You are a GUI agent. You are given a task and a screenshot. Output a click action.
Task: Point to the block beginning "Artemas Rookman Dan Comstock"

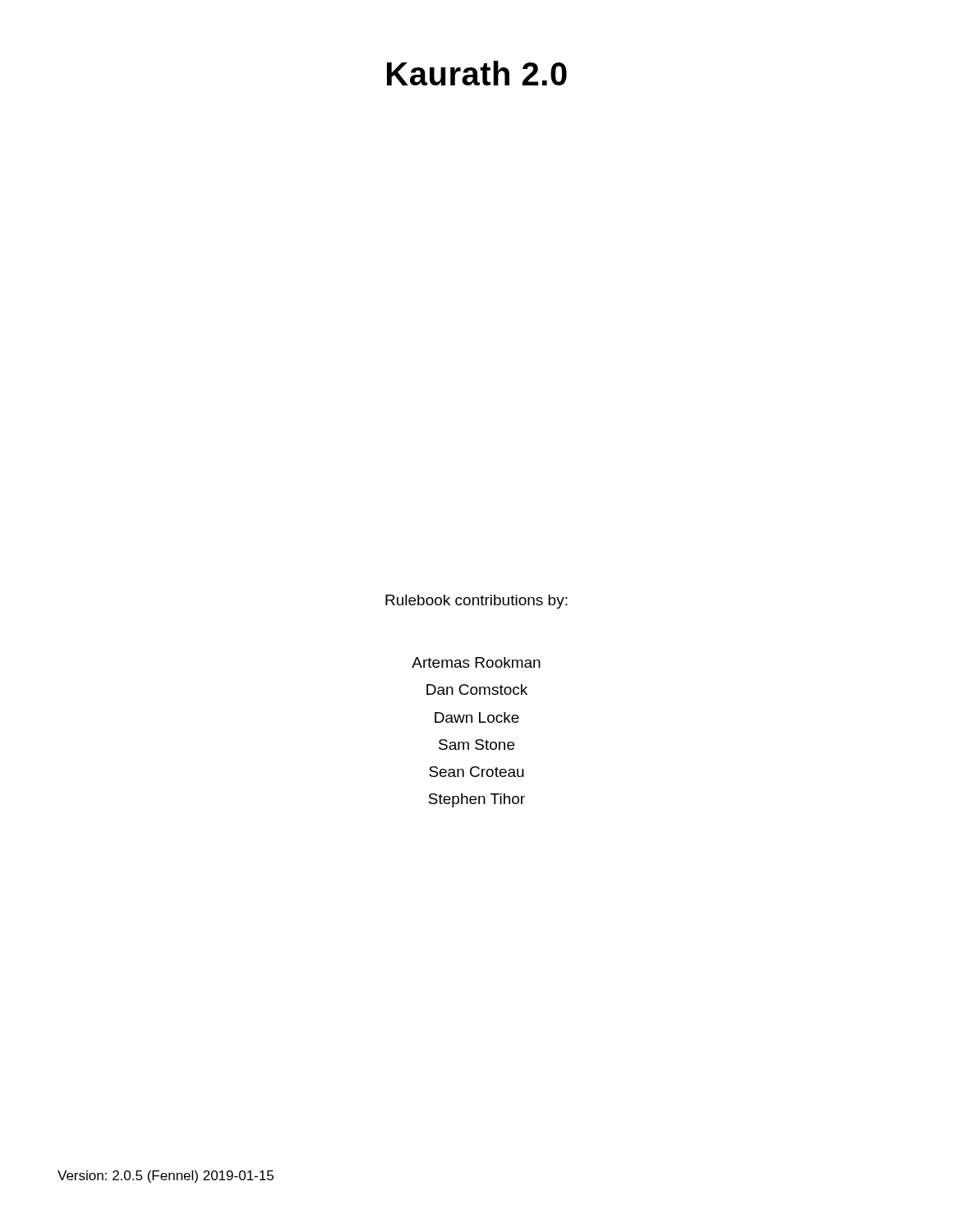[476, 731]
